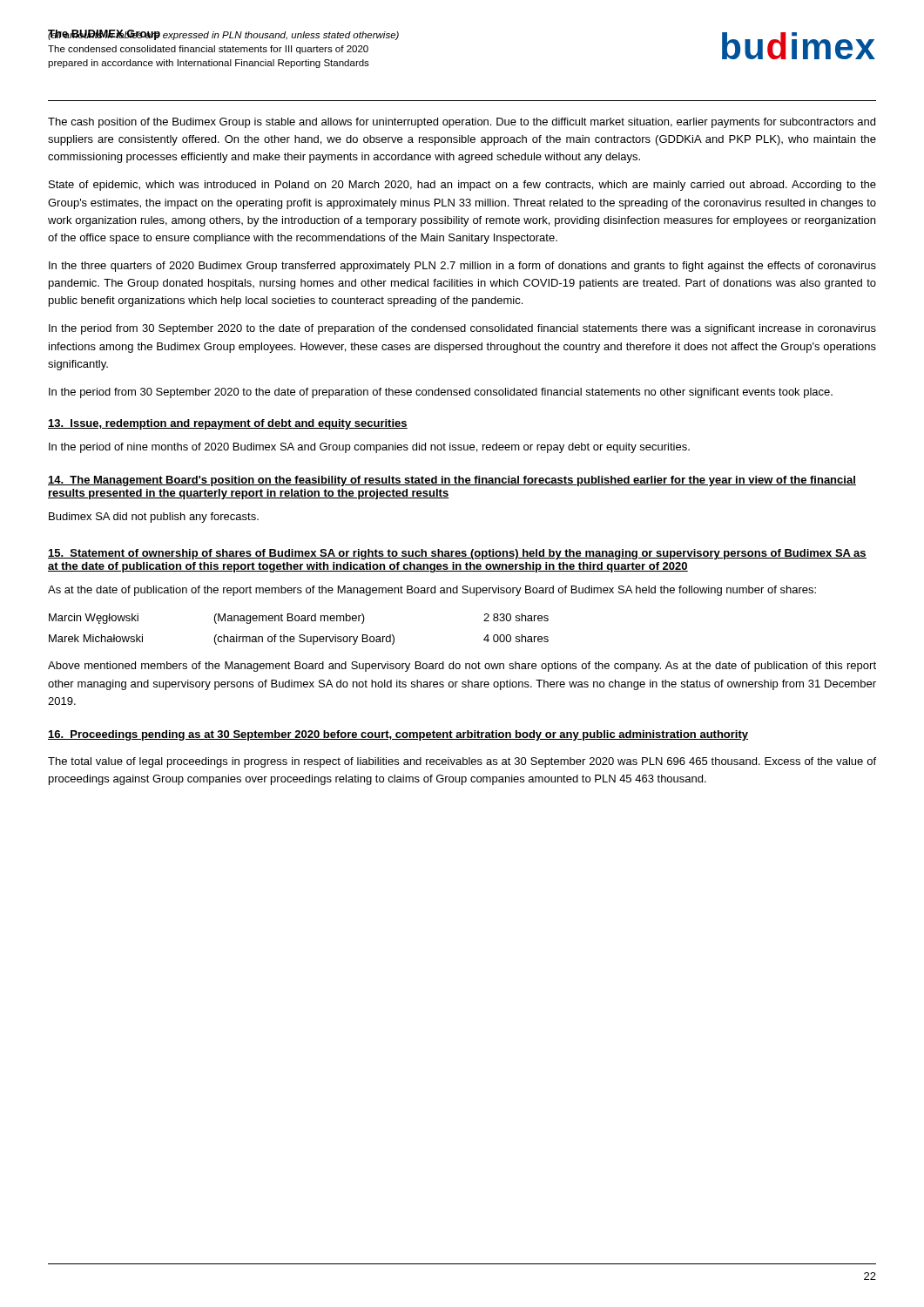
Task: Point to the text block starting "The cash position of"
Action: pyautogui.click(x=462, y=139)
